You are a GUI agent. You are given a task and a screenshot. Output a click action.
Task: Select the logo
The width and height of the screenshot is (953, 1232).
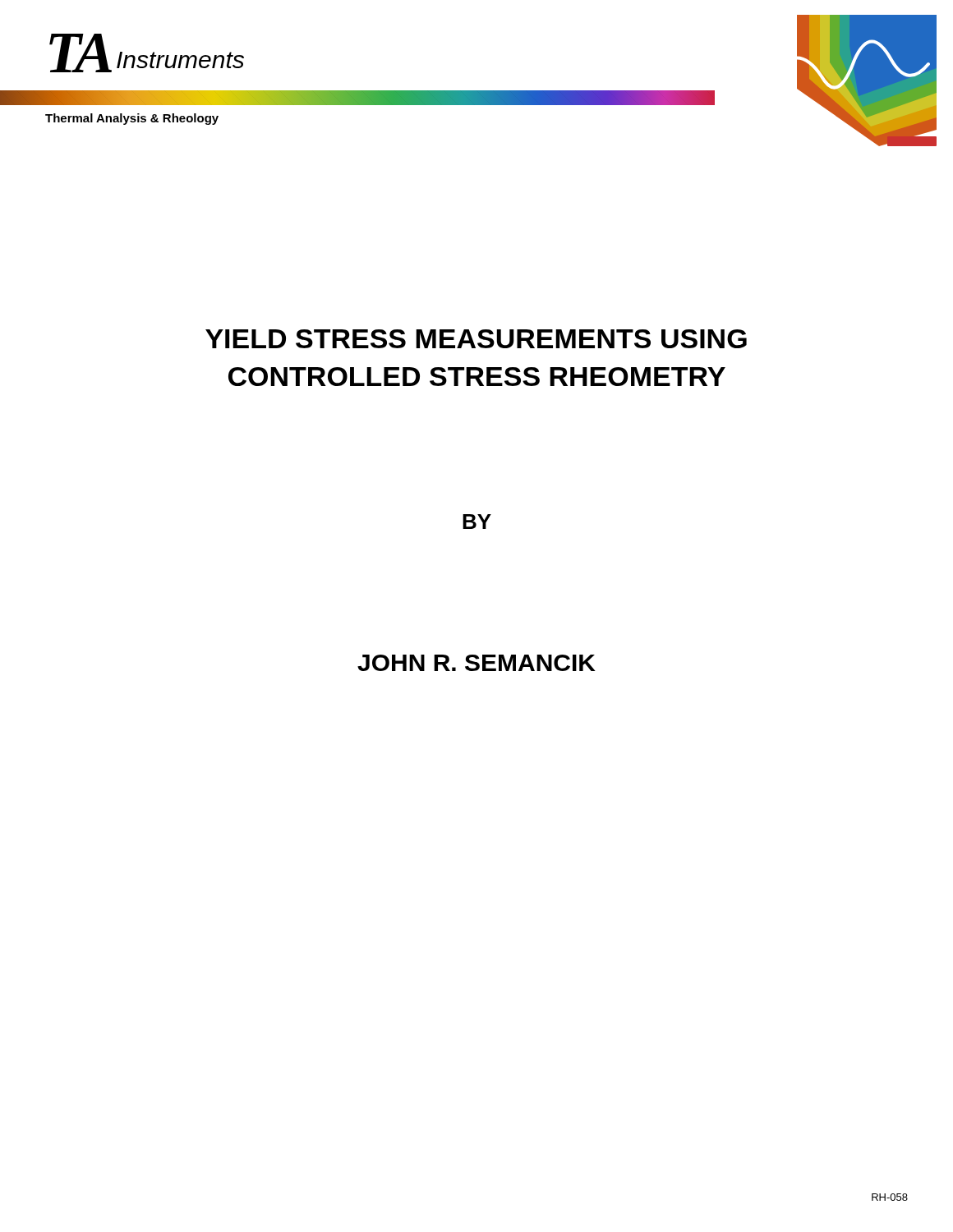tap(145, 53)
